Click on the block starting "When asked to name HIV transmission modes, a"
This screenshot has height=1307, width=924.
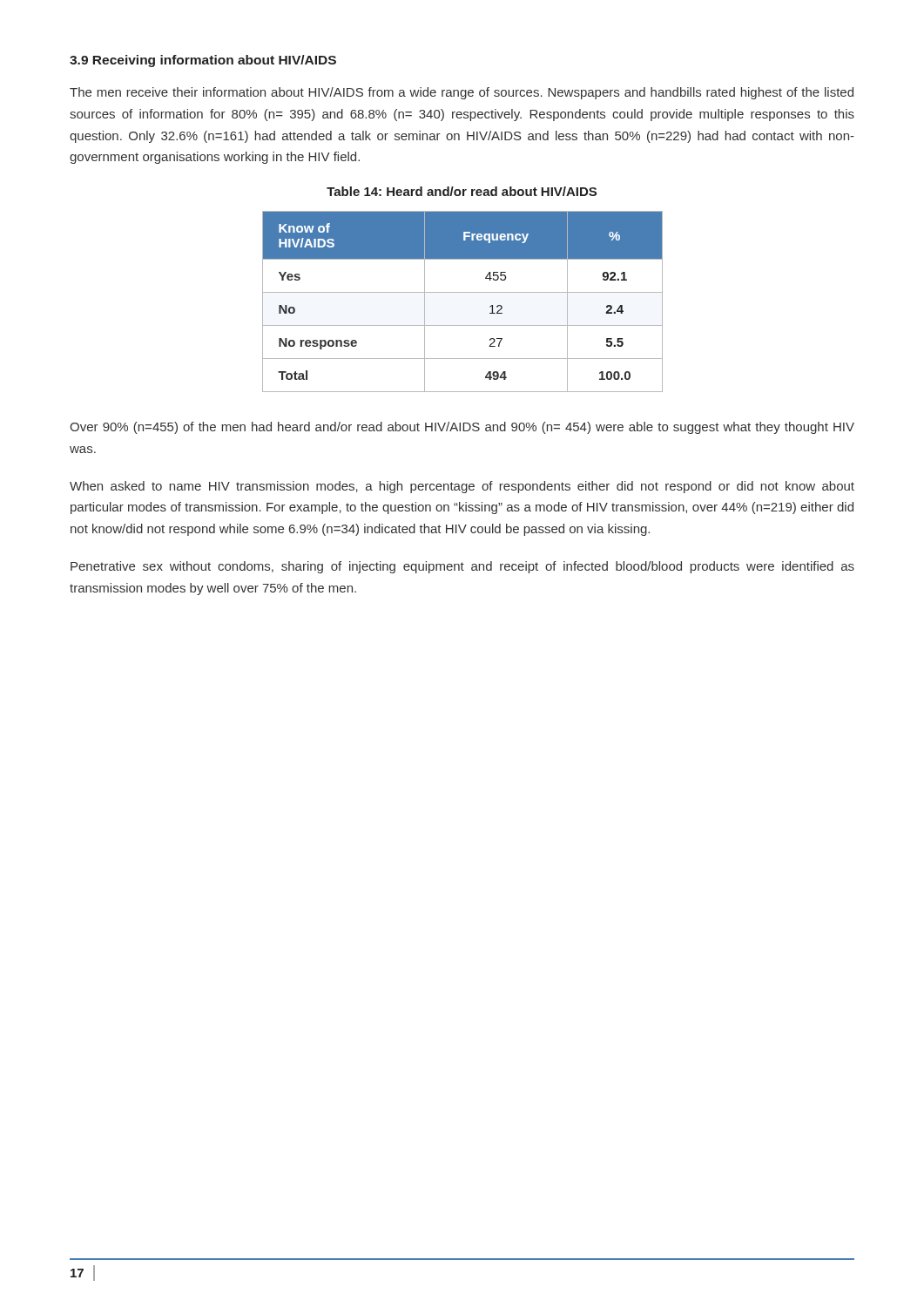(x=462, y=507)
